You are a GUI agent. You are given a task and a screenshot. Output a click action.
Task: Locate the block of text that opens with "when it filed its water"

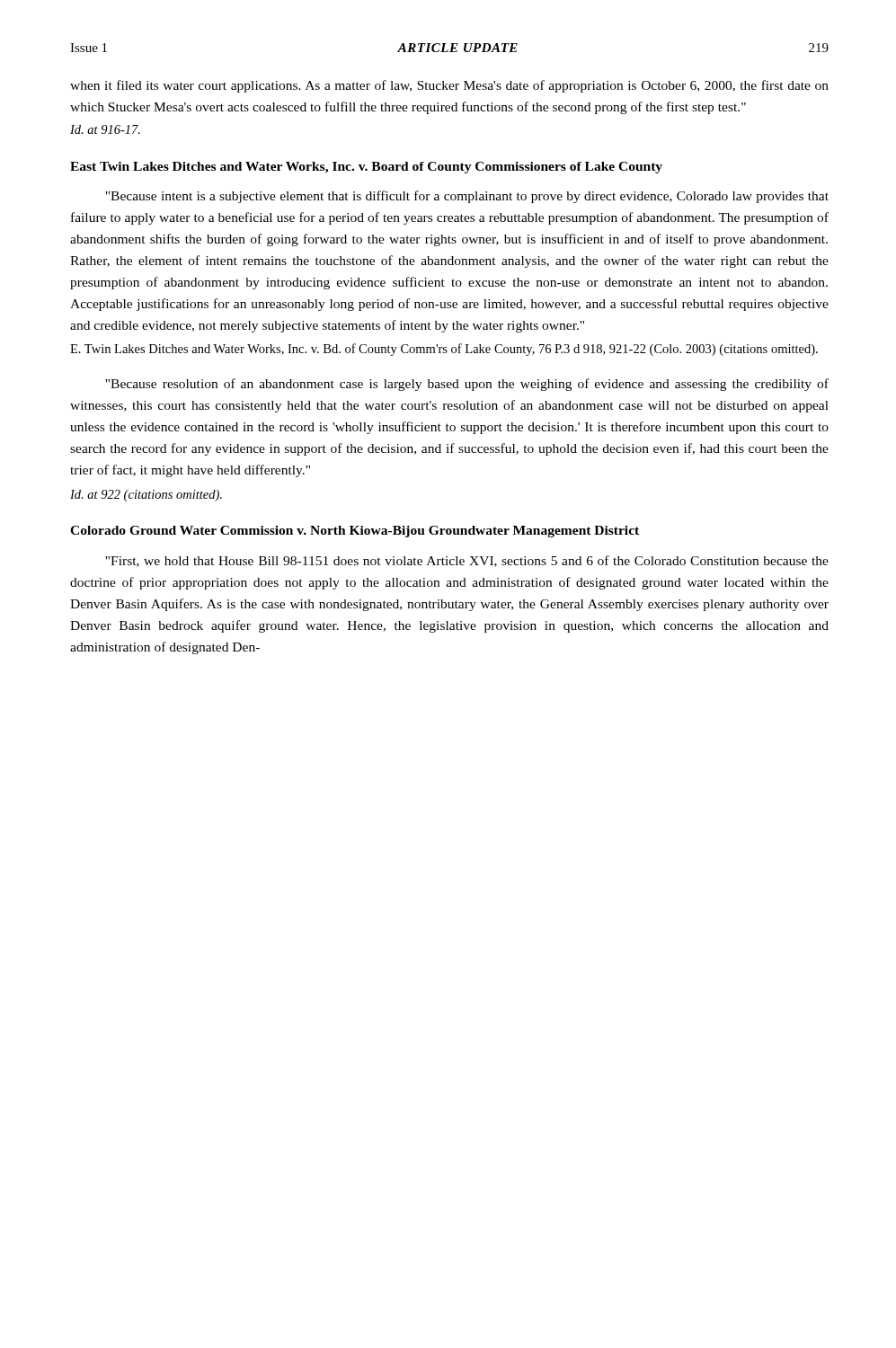(x=449, y=96)
